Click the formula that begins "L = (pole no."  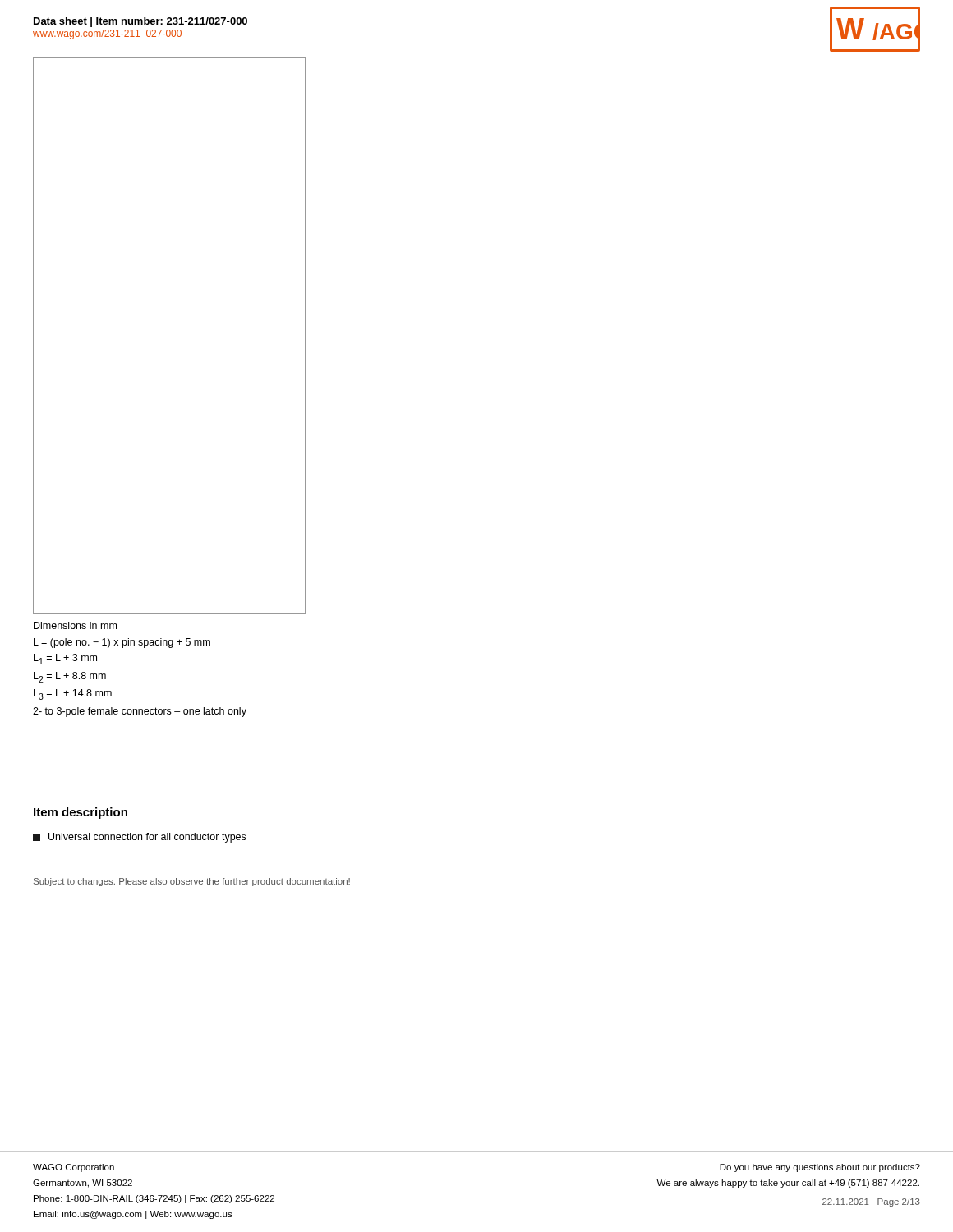[x=122, y=642]
